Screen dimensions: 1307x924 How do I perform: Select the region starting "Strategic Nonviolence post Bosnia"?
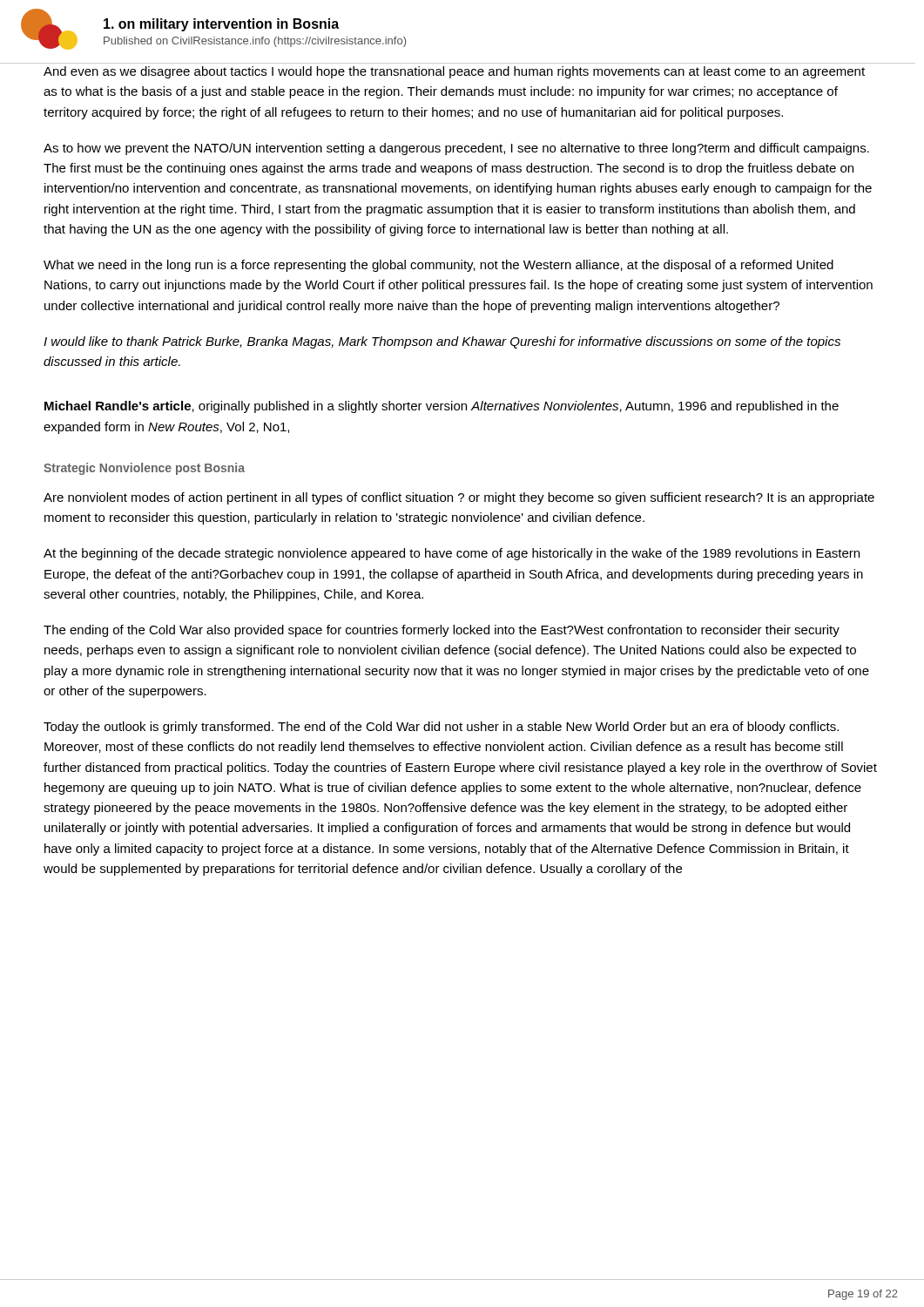point(144,468)
